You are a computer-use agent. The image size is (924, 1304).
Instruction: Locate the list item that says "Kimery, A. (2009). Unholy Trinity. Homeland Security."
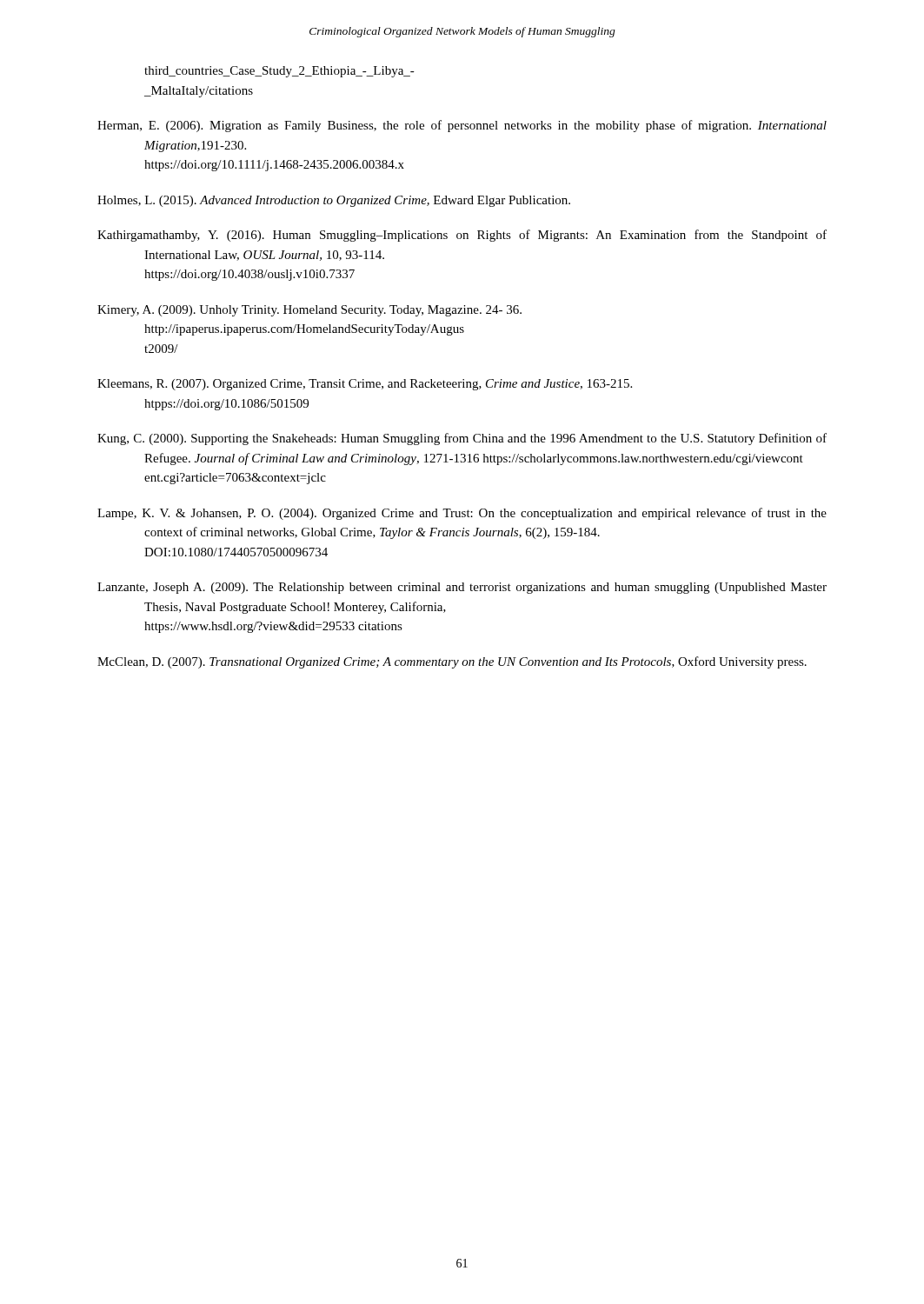(x=462, y=329)
